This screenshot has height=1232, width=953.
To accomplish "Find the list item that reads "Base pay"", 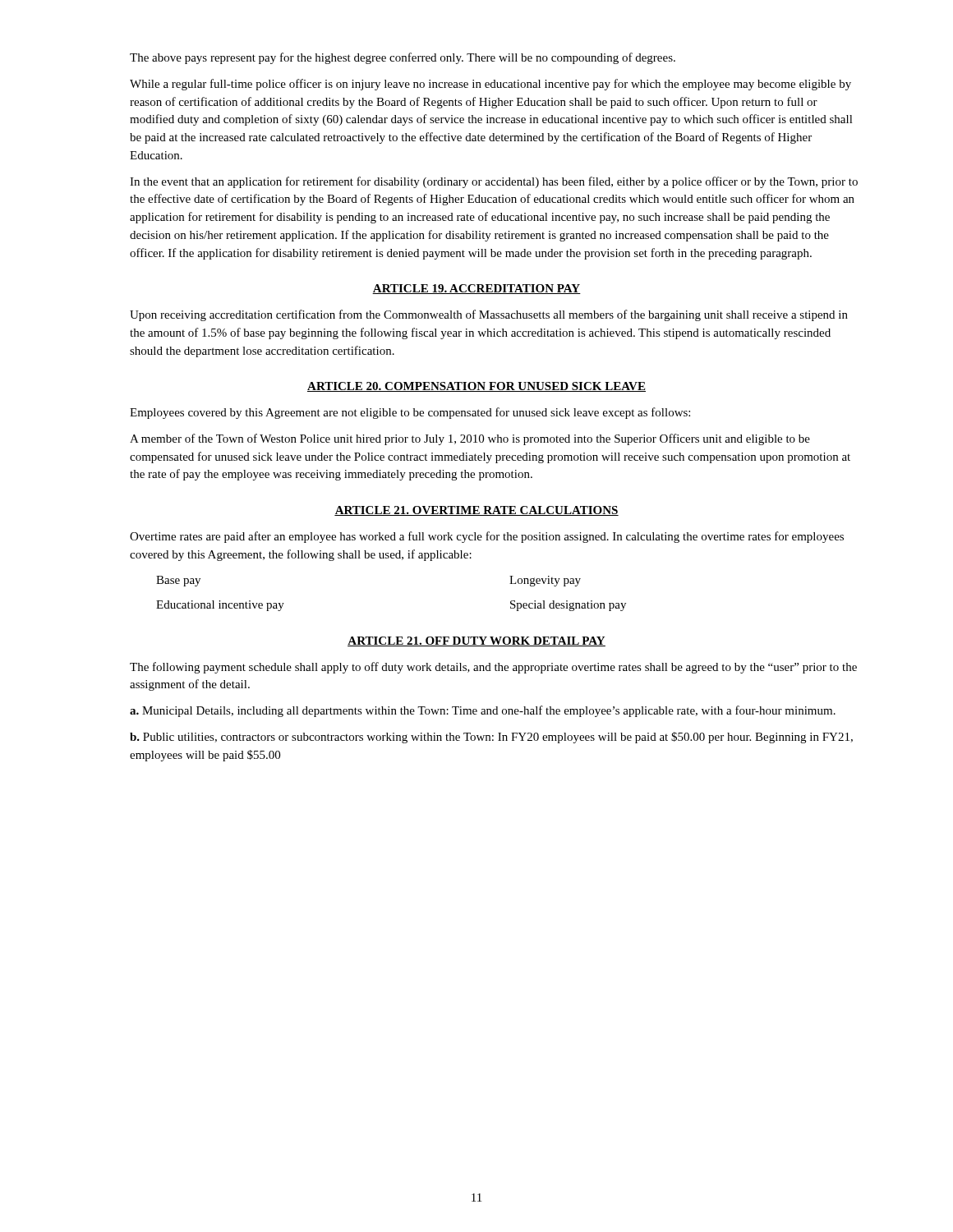I will pyautogui.click(x=178, y=580).
